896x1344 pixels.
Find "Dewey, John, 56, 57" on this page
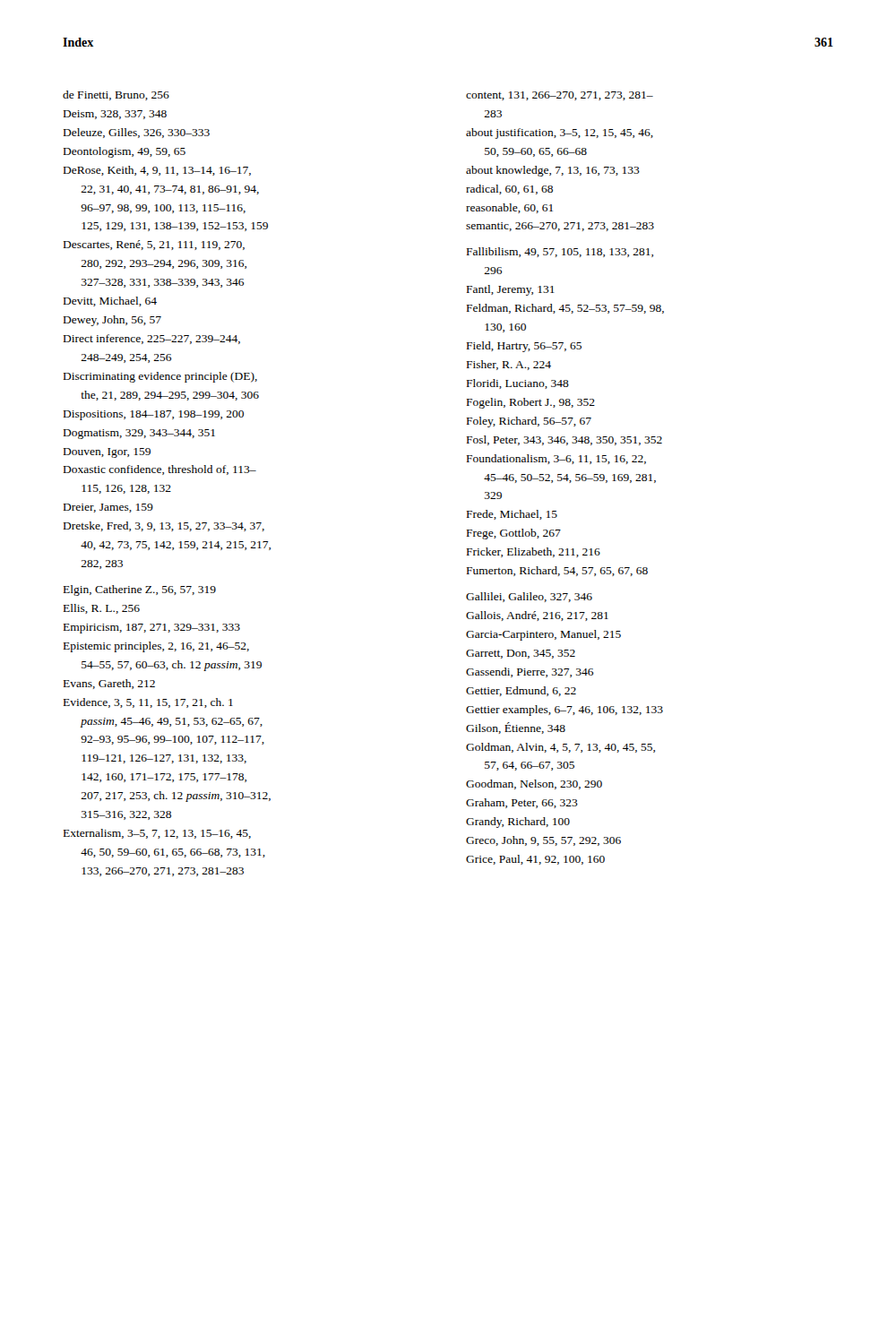pos(112,321)
